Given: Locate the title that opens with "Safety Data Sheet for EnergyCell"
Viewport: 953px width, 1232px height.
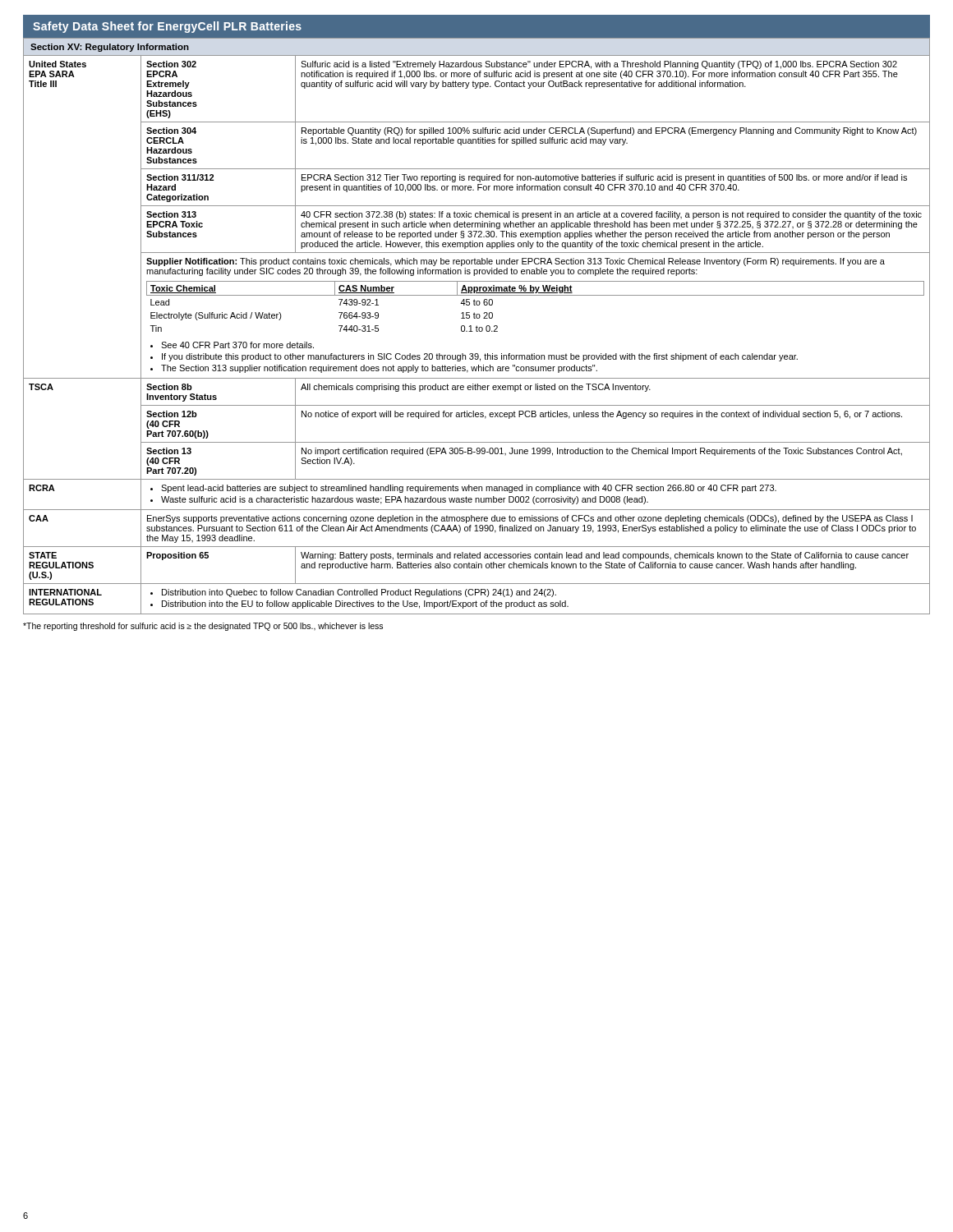Looking at the screenshot, I should [167, 26].
